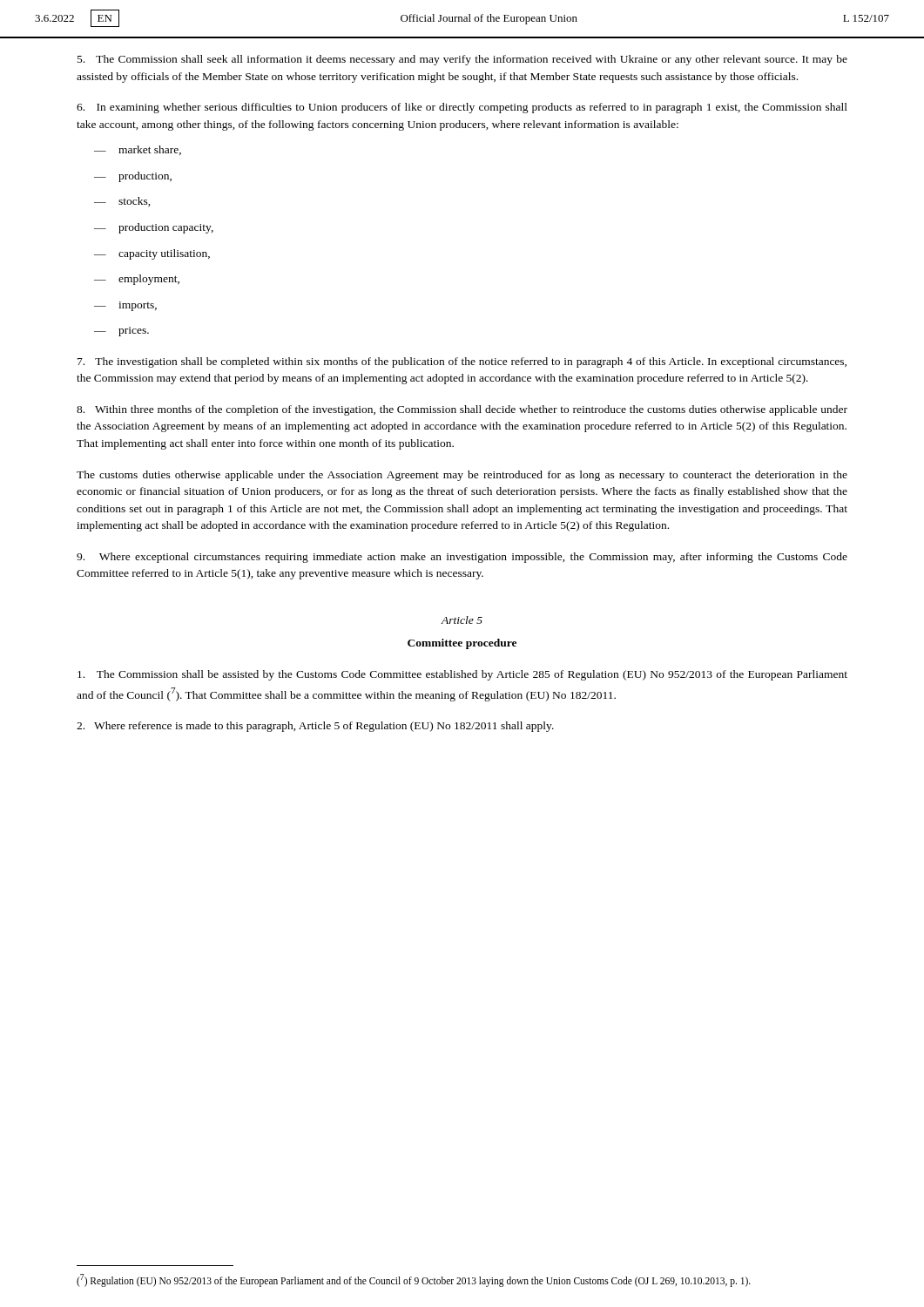Select the text block that says "The Commission shall seek all information"

pyautogui.click(x=462, y=67)
